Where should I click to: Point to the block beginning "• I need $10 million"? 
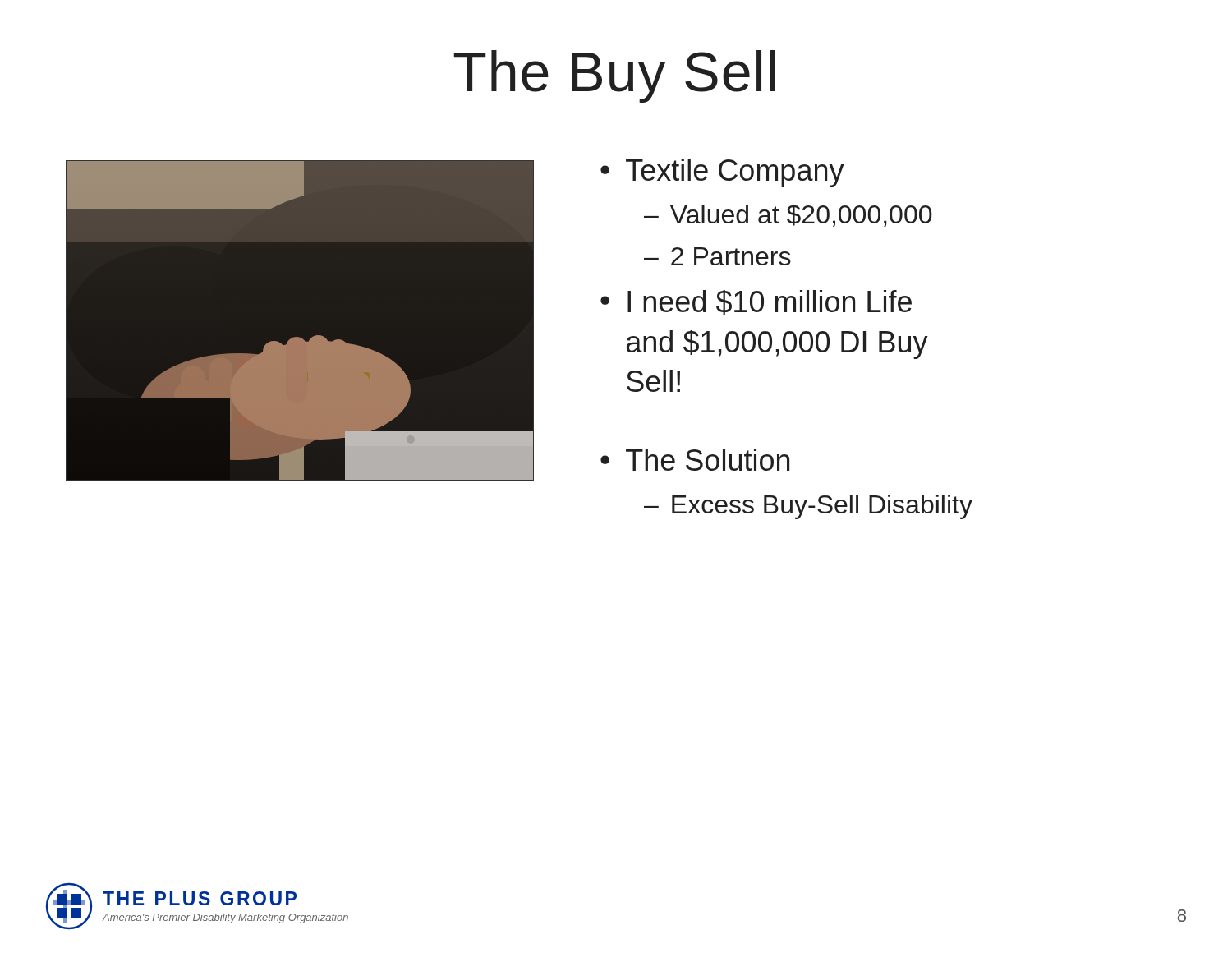click(764, 343)
